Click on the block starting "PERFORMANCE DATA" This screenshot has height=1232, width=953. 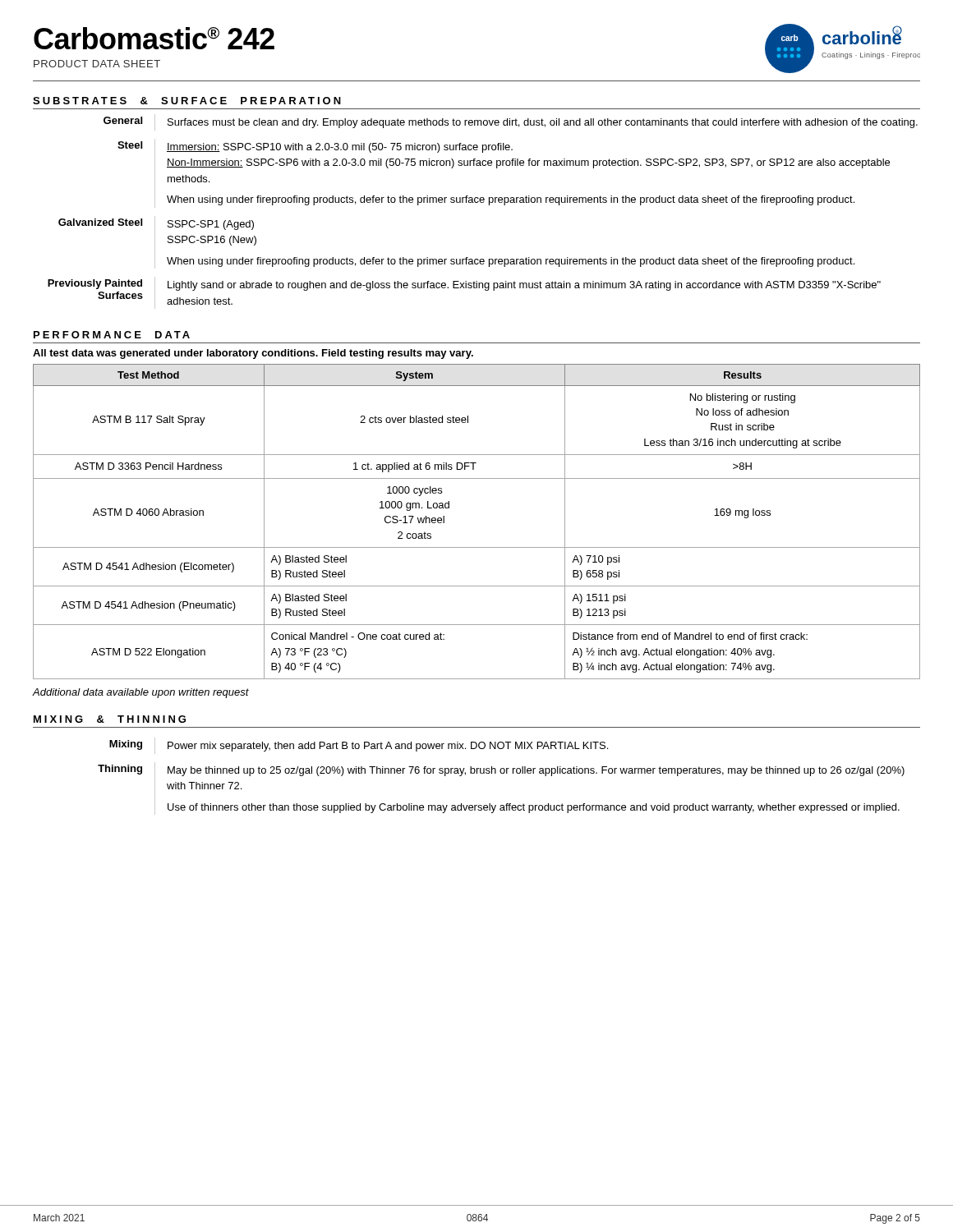(x=476, y=335)
